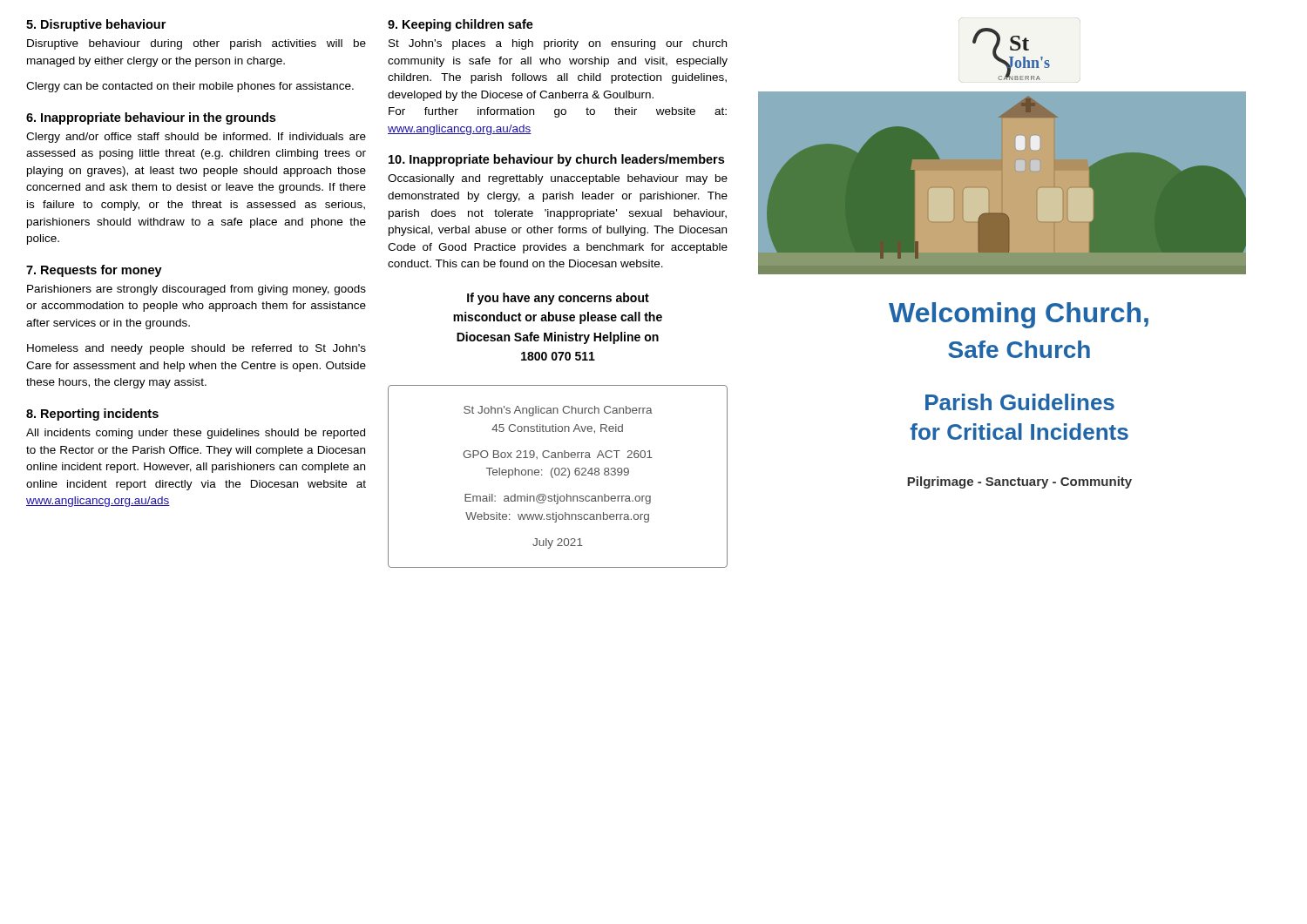Where does it say "6. Inappropriate behaviour in the grounds"?
The width and height of the screenshot is (1307, 924).
pyautogui.click(x=151, y=117)
